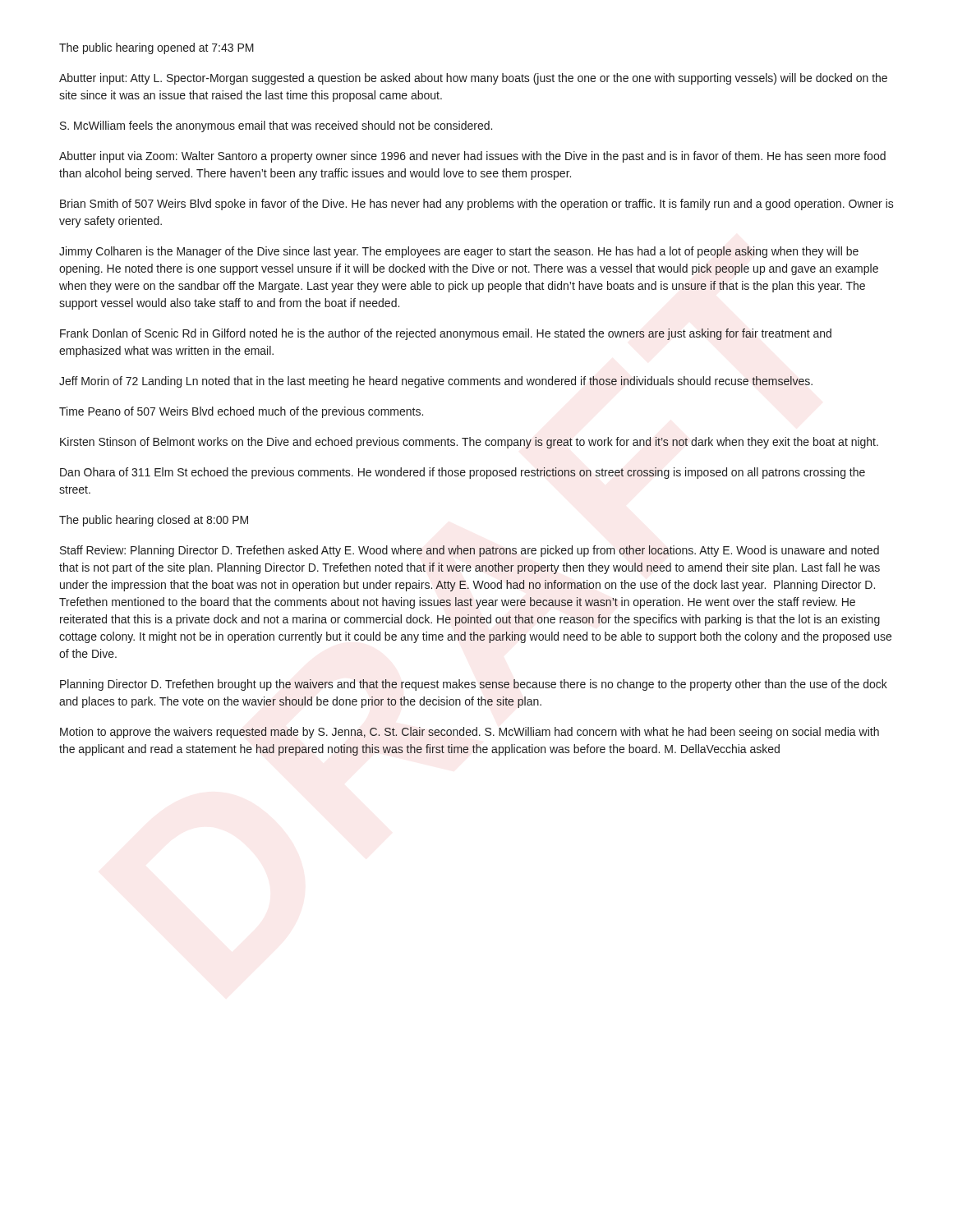Select the text block with the text "Dan Ohara of 311"
Viewport: 953px width, 1232px height.
462,481
